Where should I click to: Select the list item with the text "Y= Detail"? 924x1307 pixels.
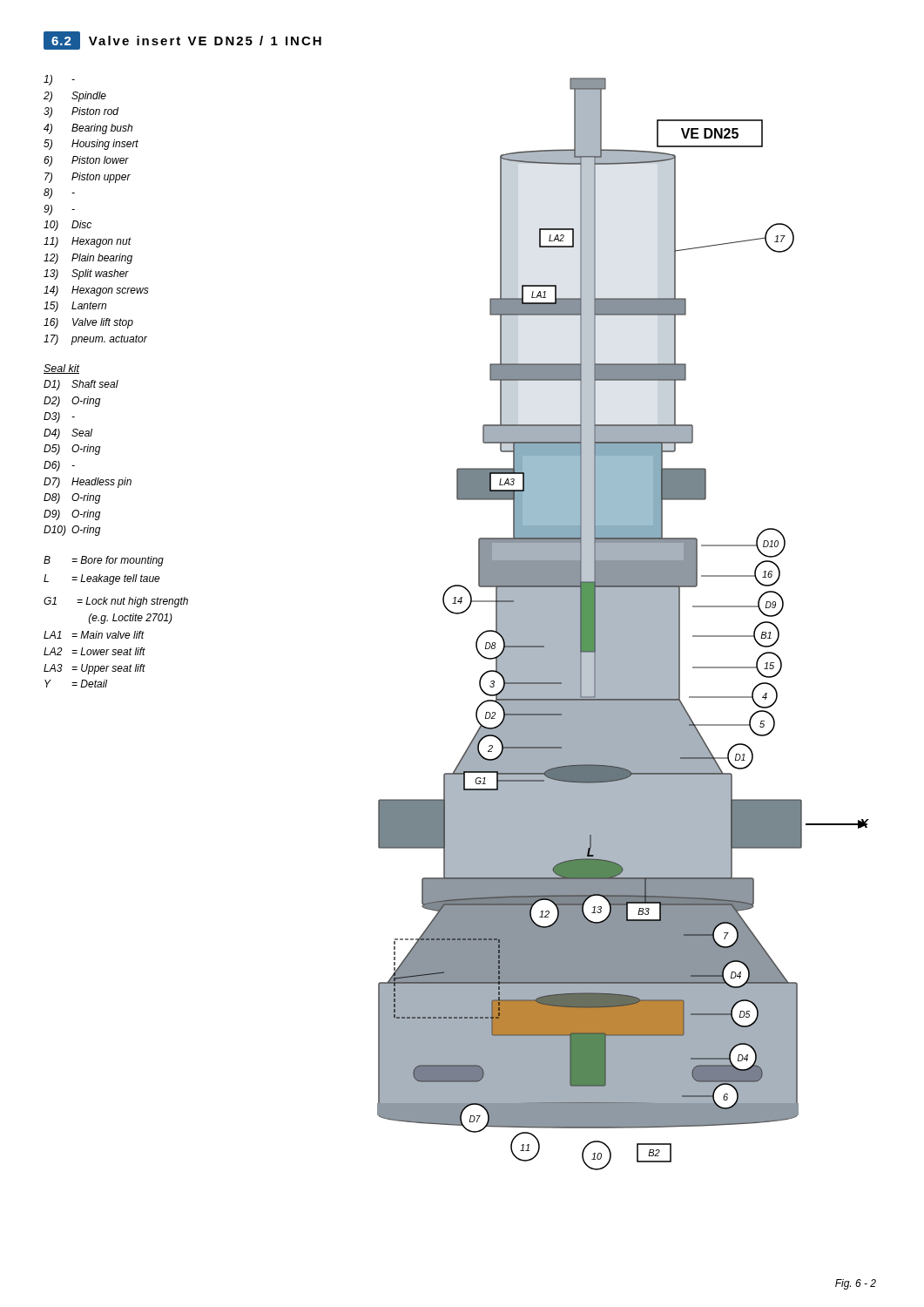tap(75, 684)
